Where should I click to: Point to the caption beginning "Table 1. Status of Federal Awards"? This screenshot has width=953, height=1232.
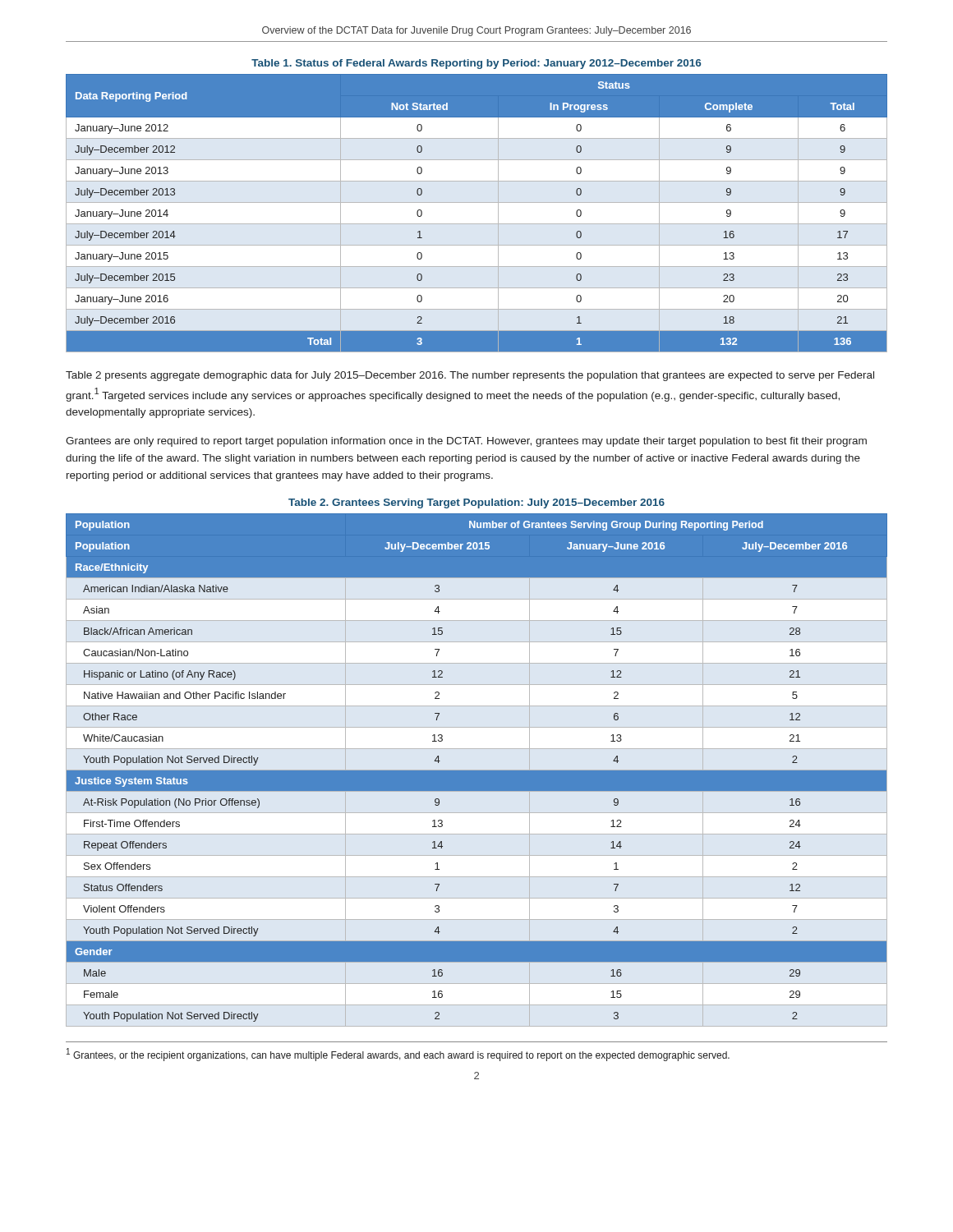(476, 63)
